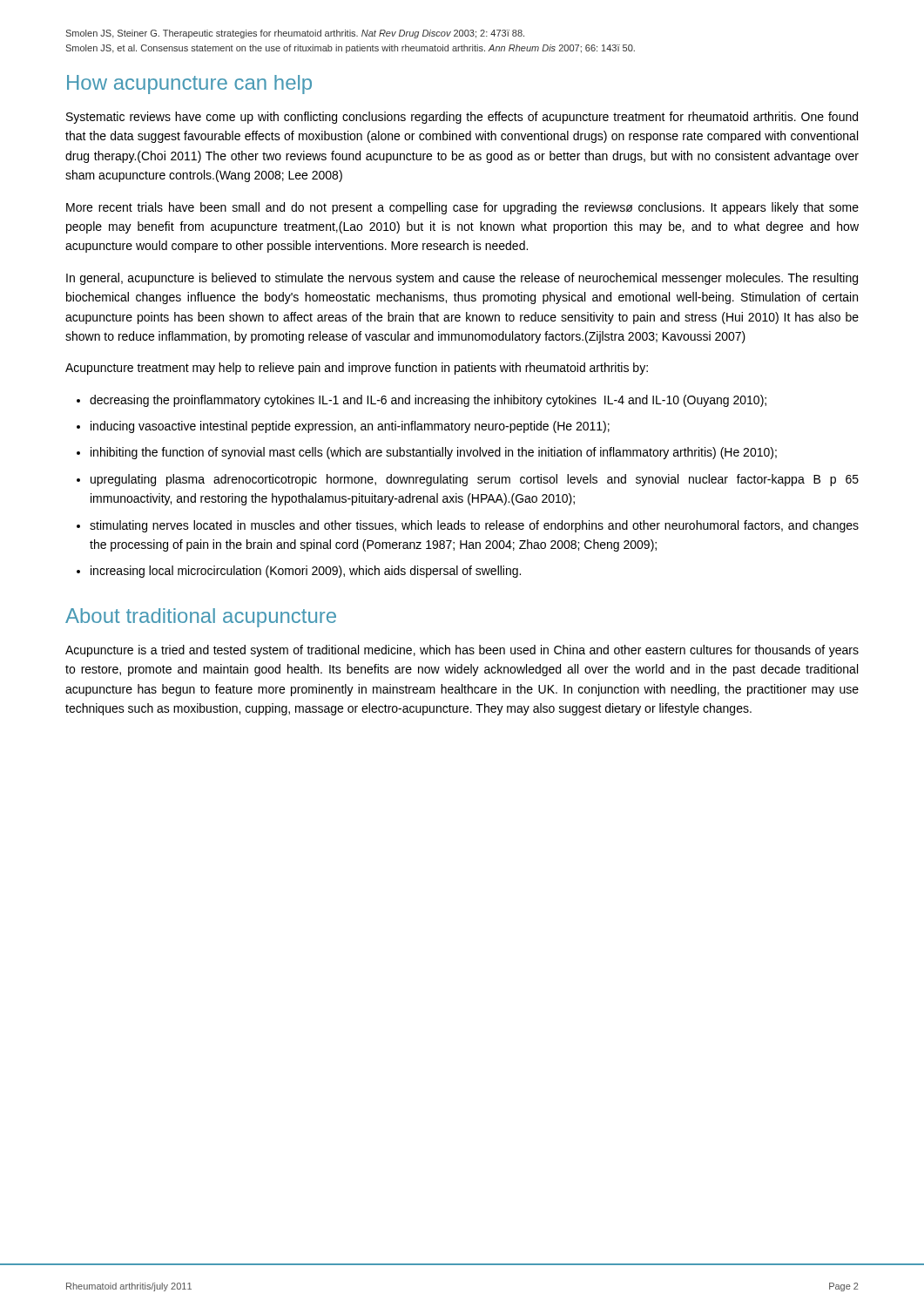Navigate to the element starting "Smolen JS, Steiner G. Therapeutic strategies for"
This screenshot has width=924, height=1307.
coord(350,40)
